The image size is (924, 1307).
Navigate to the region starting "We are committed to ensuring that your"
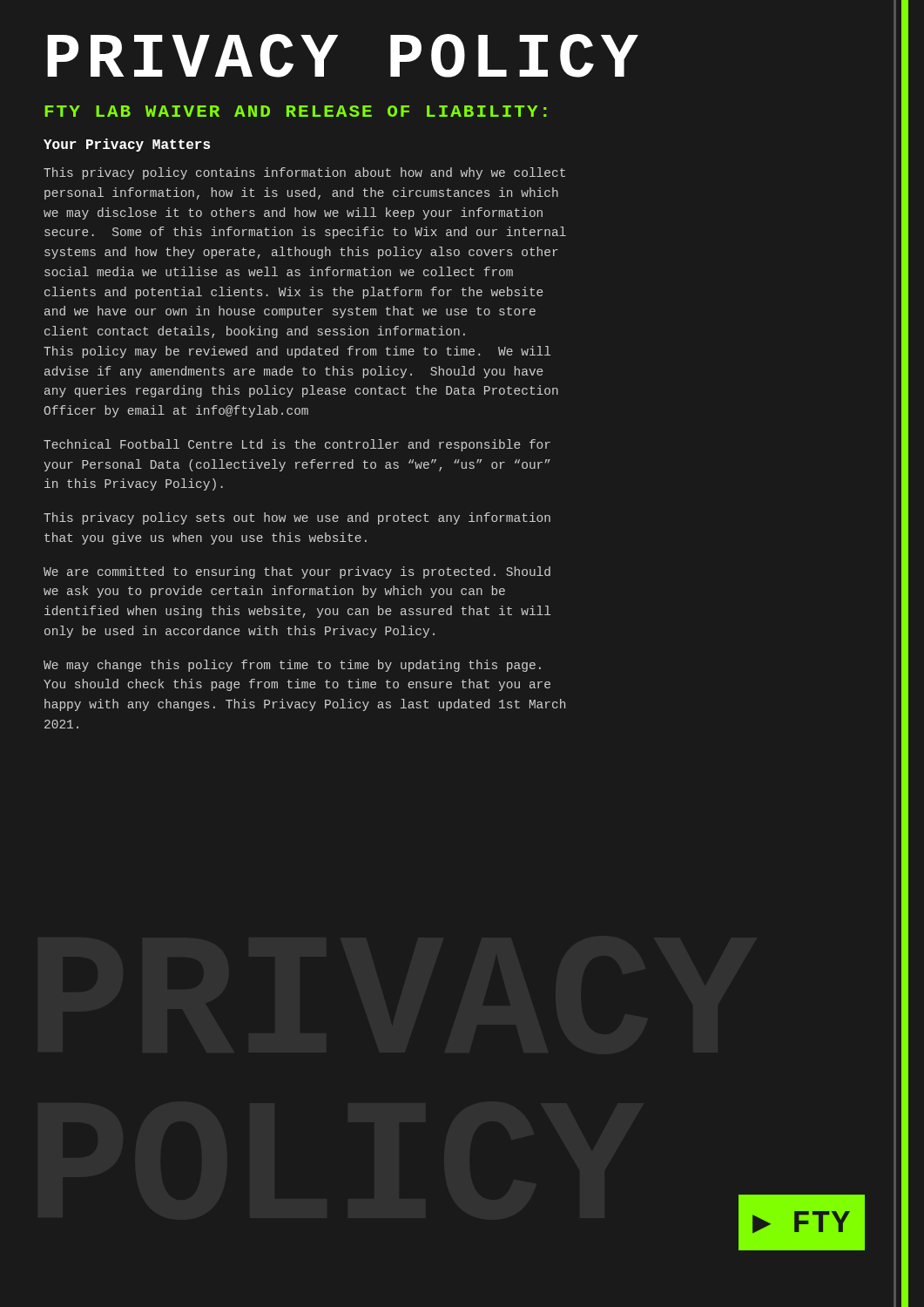(297, 602)
